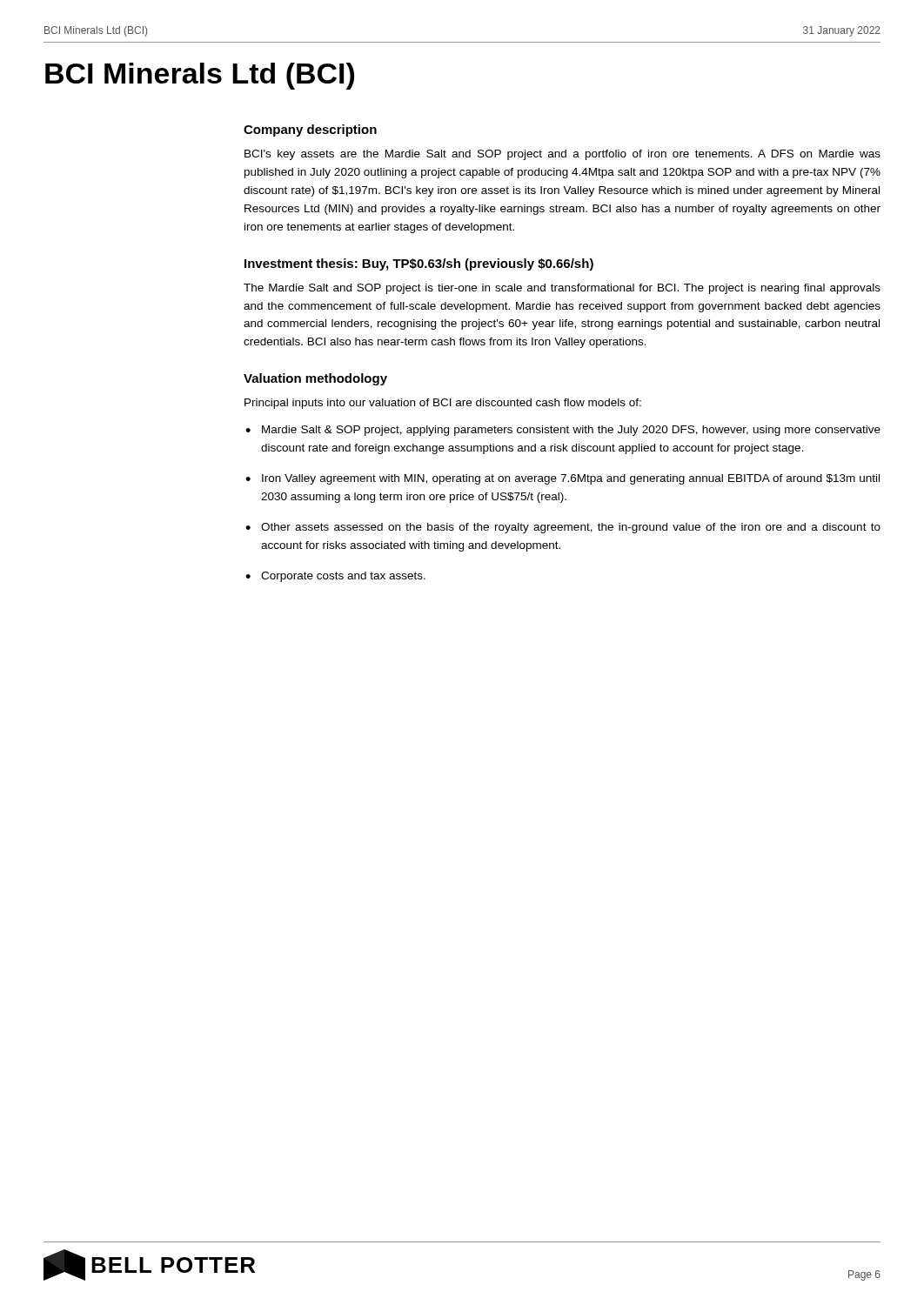Click the passage that begins "Principal inputs into our valuation"
This screenshot has height=1305, width=924.
coord(443,403)
